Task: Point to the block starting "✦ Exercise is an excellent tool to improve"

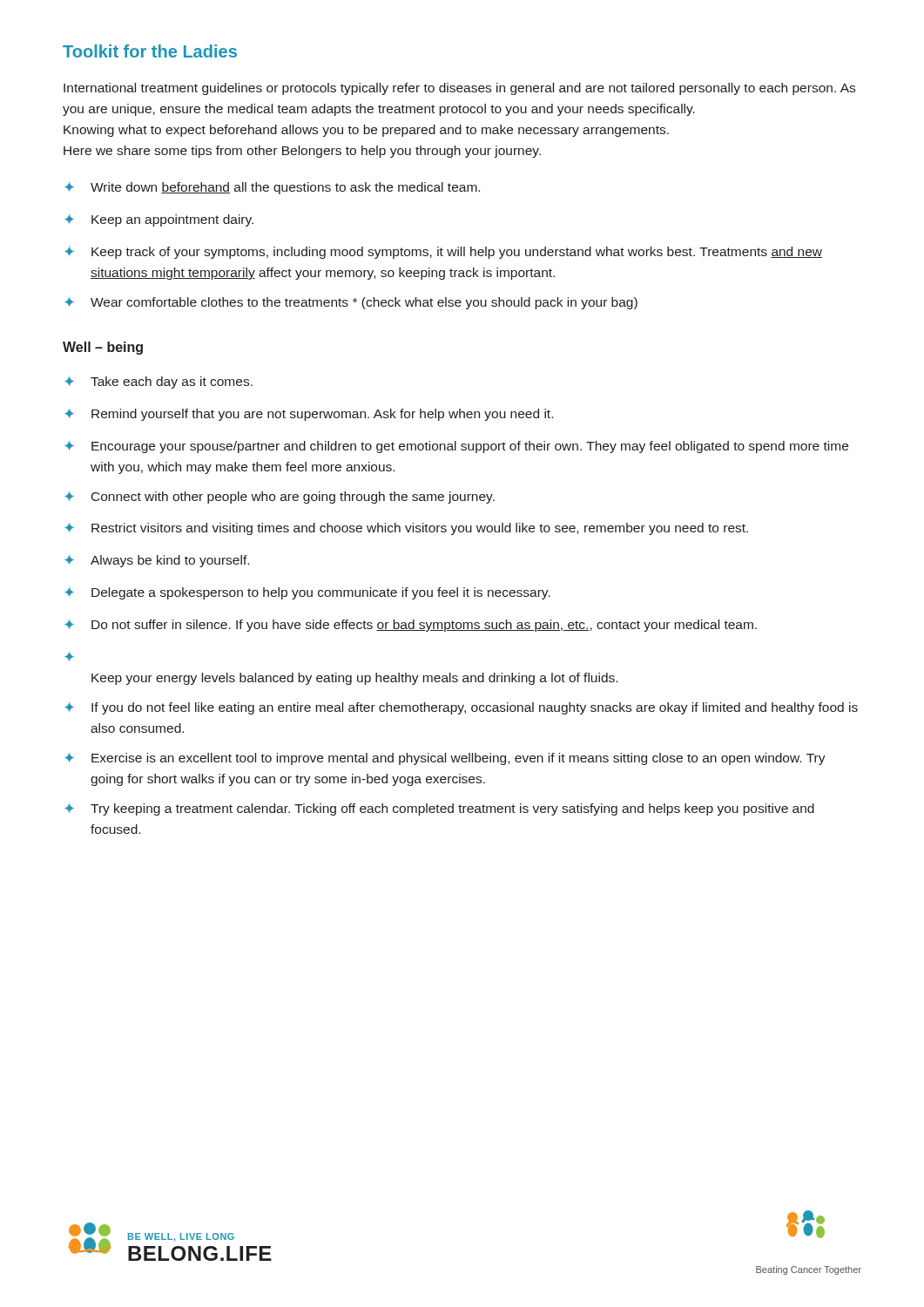Action: click(x=462, y=769)
